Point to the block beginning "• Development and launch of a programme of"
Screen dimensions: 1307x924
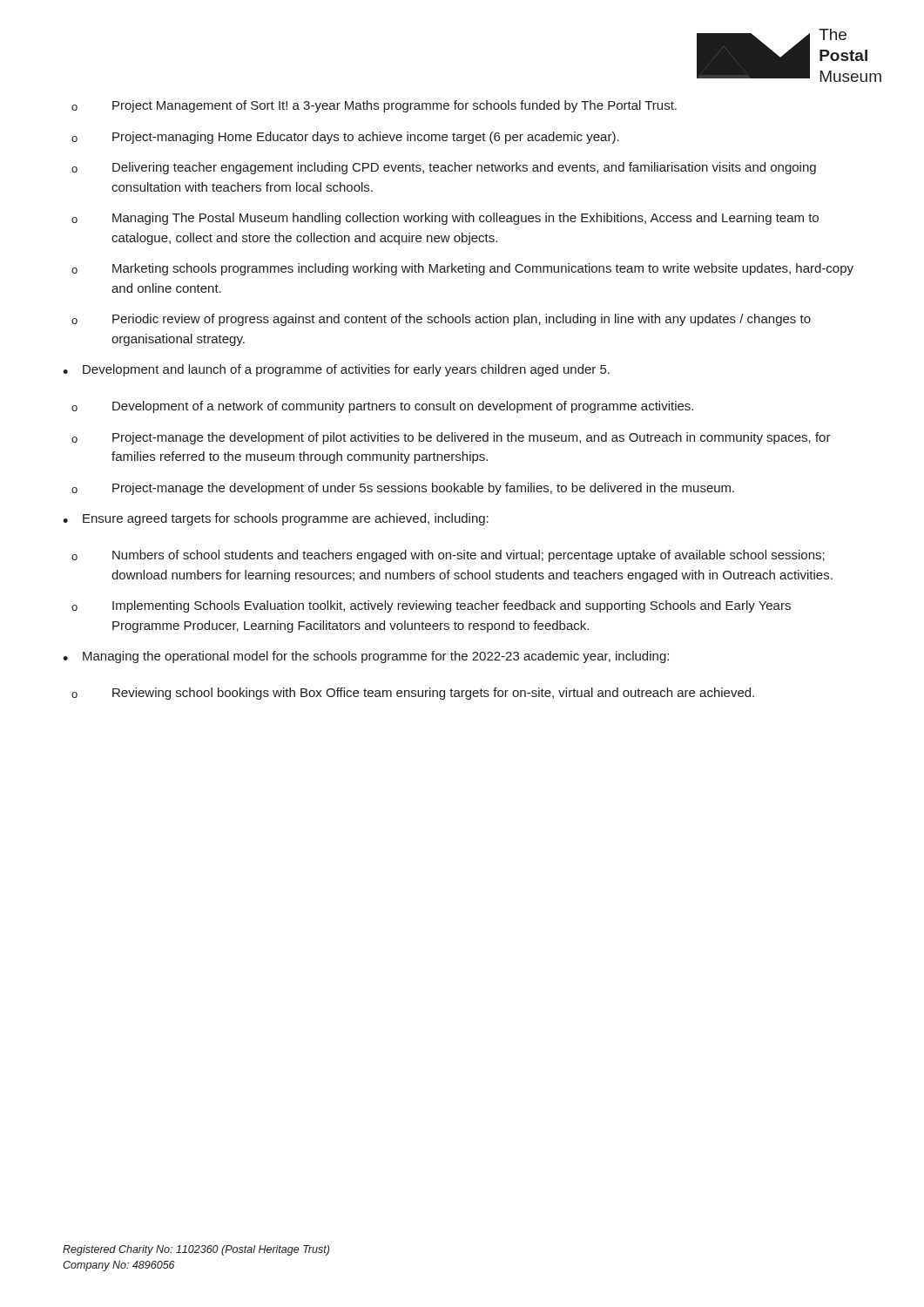pos(462,372)
